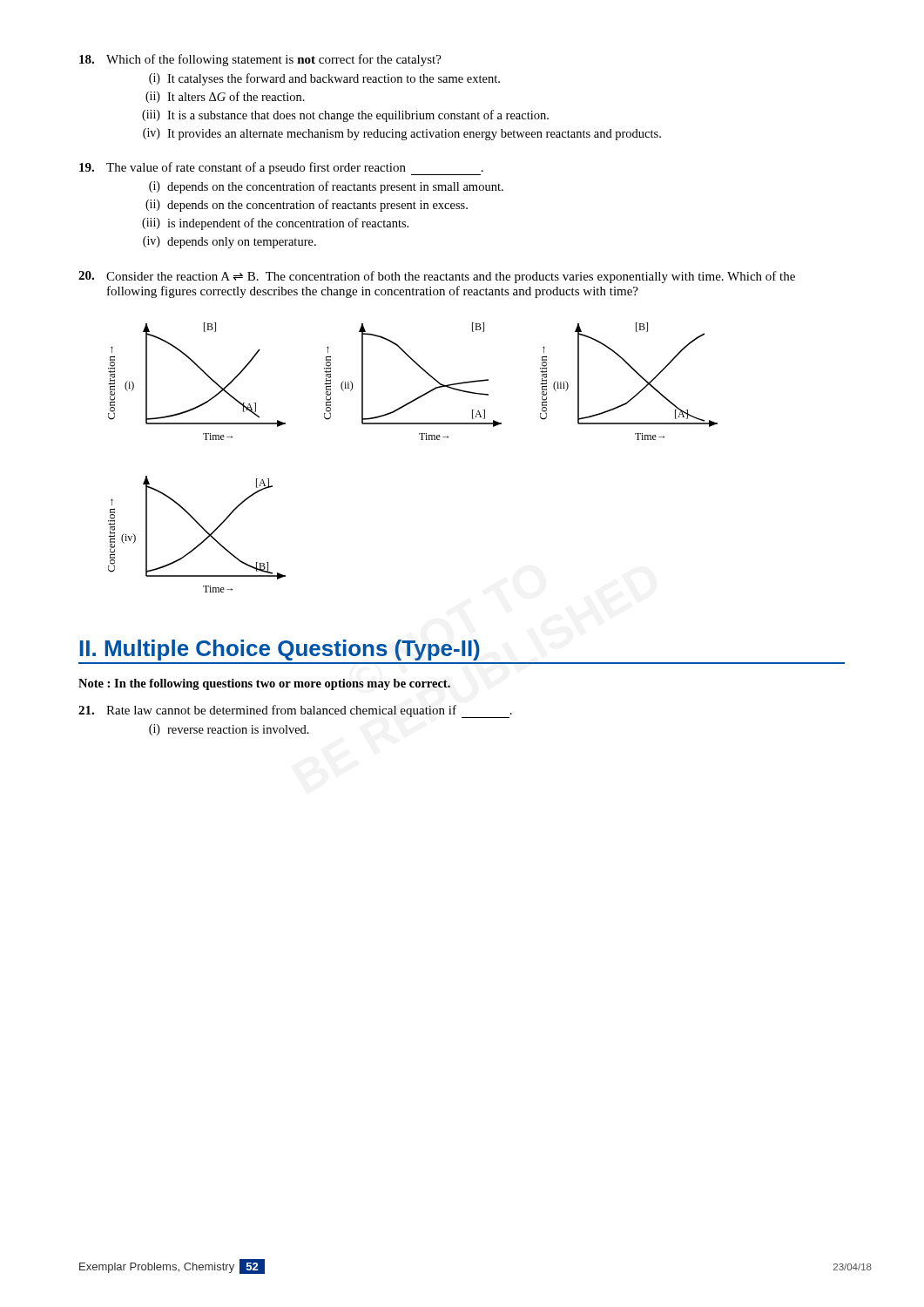Image resolution: width=924 pixels, height=1307 pixels.
Task: Click on the section header that reads "II. Multiple Choice Questions (Type-II)"
Action: (x=462, y=650)
